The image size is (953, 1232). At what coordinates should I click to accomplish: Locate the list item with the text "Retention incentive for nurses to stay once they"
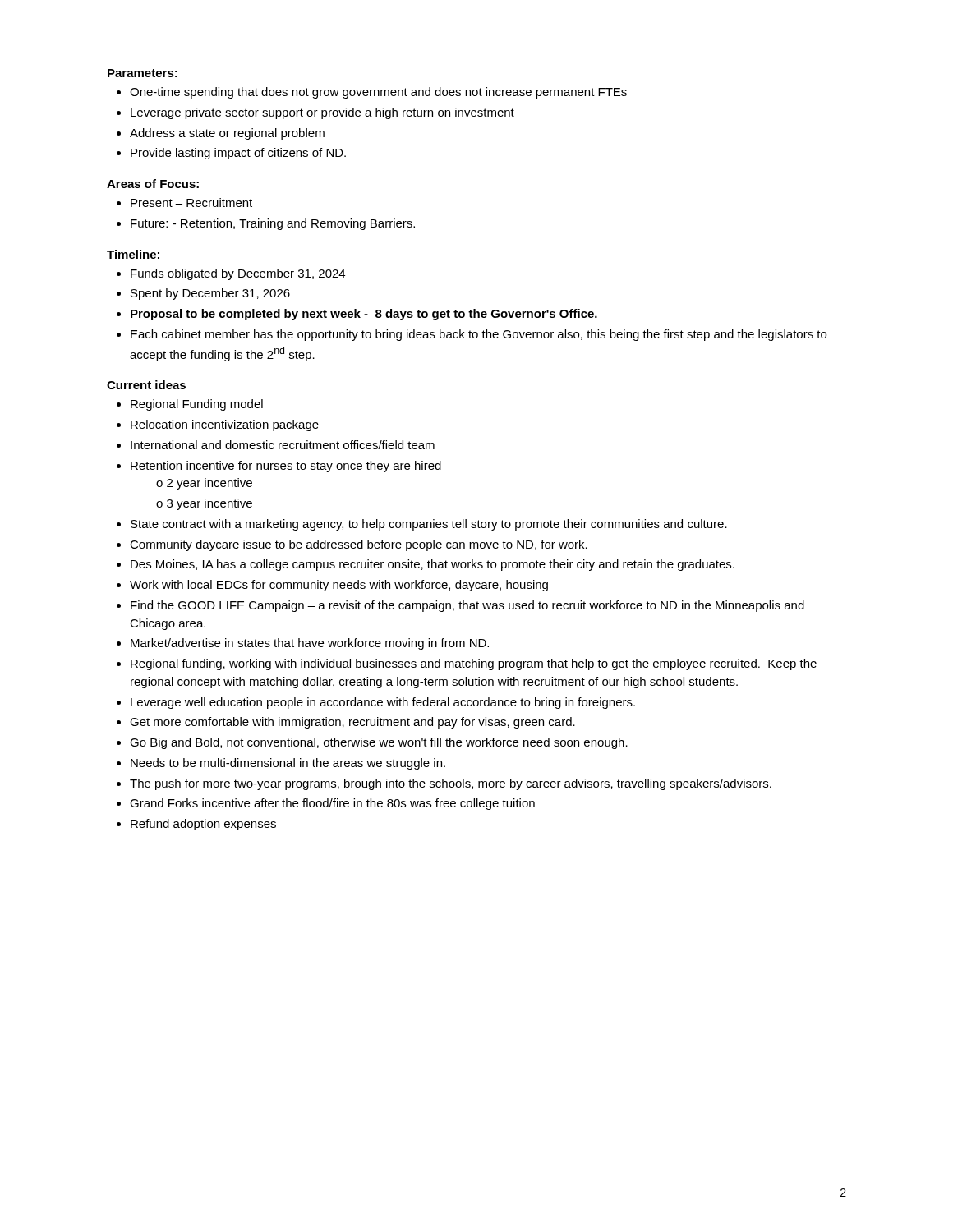[x=286, y=467]
